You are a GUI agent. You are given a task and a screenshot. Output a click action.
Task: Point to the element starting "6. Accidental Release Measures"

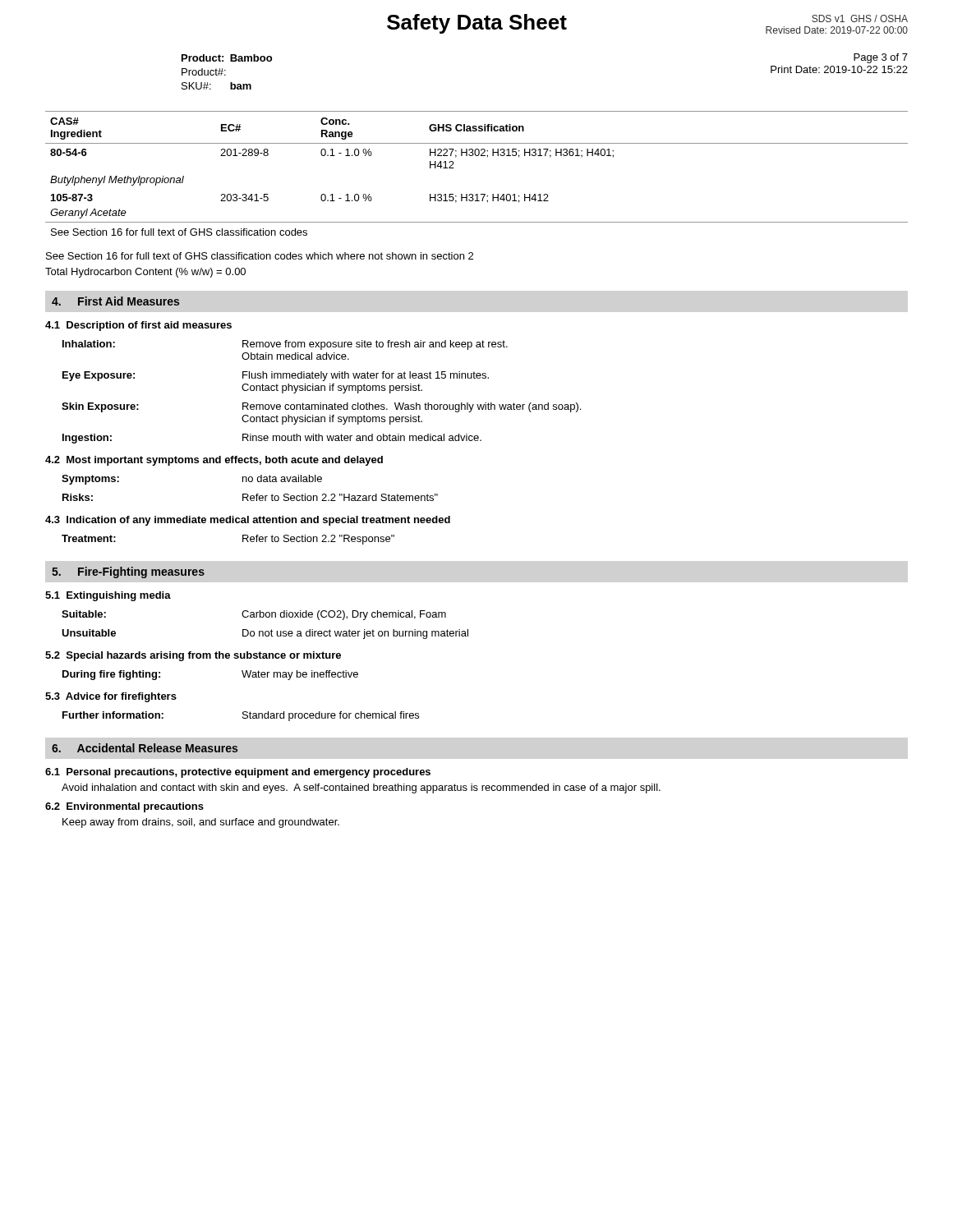pos(145,748)
